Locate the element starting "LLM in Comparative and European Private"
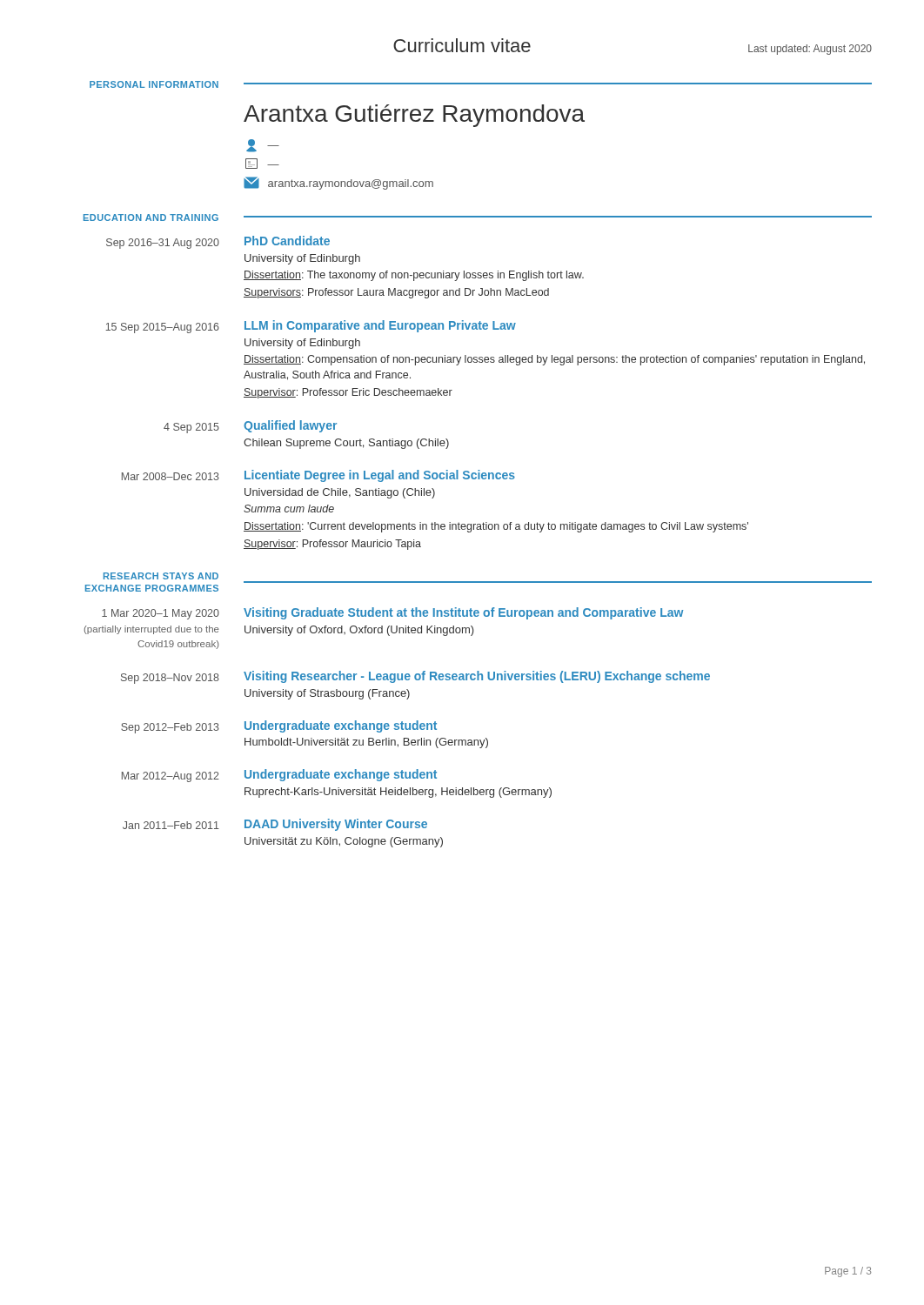The image size is (924, 1305). pos(380,326)
